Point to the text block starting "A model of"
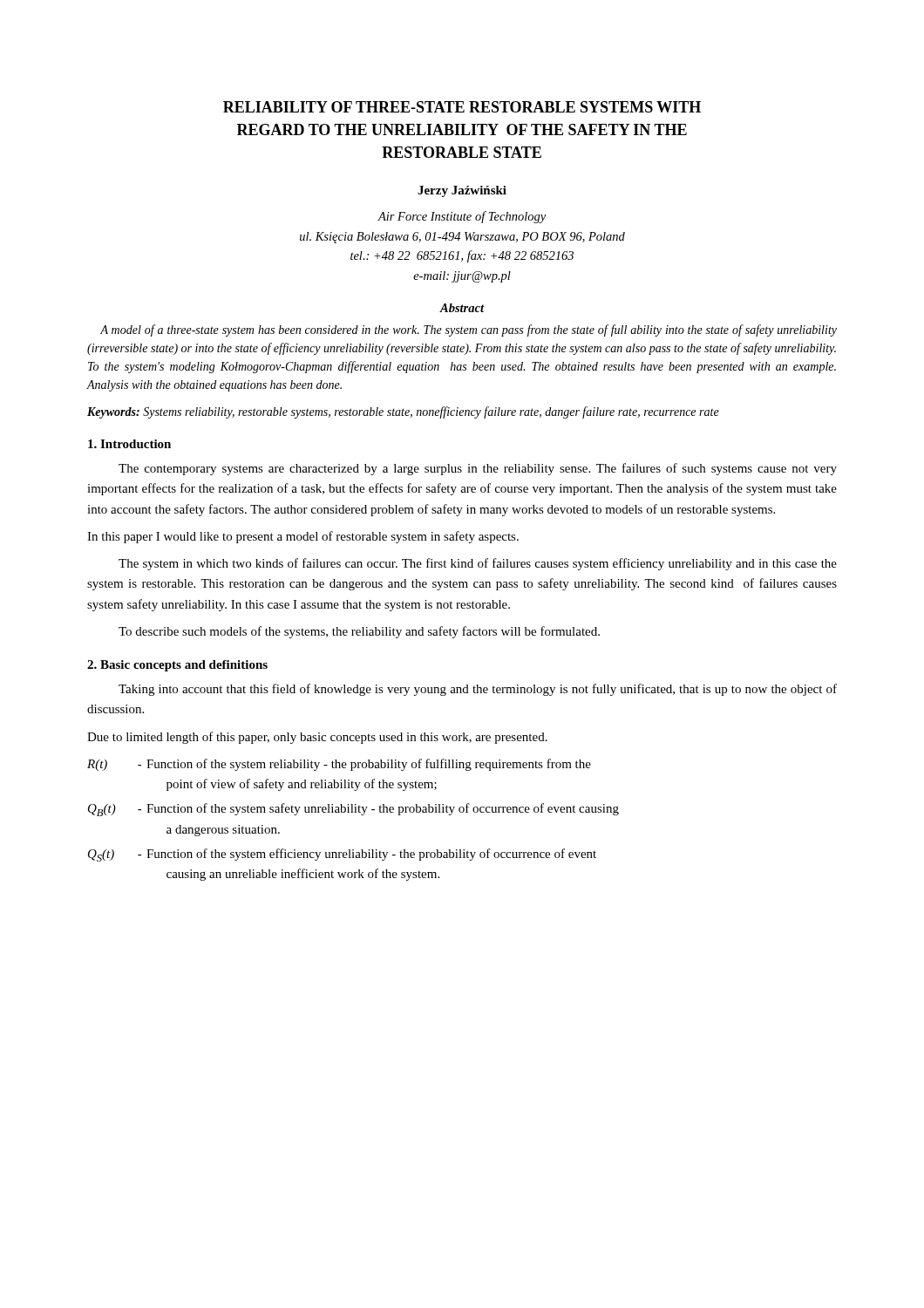The image size is (924, 1308). pyautogui.click(x=462, y=358)
